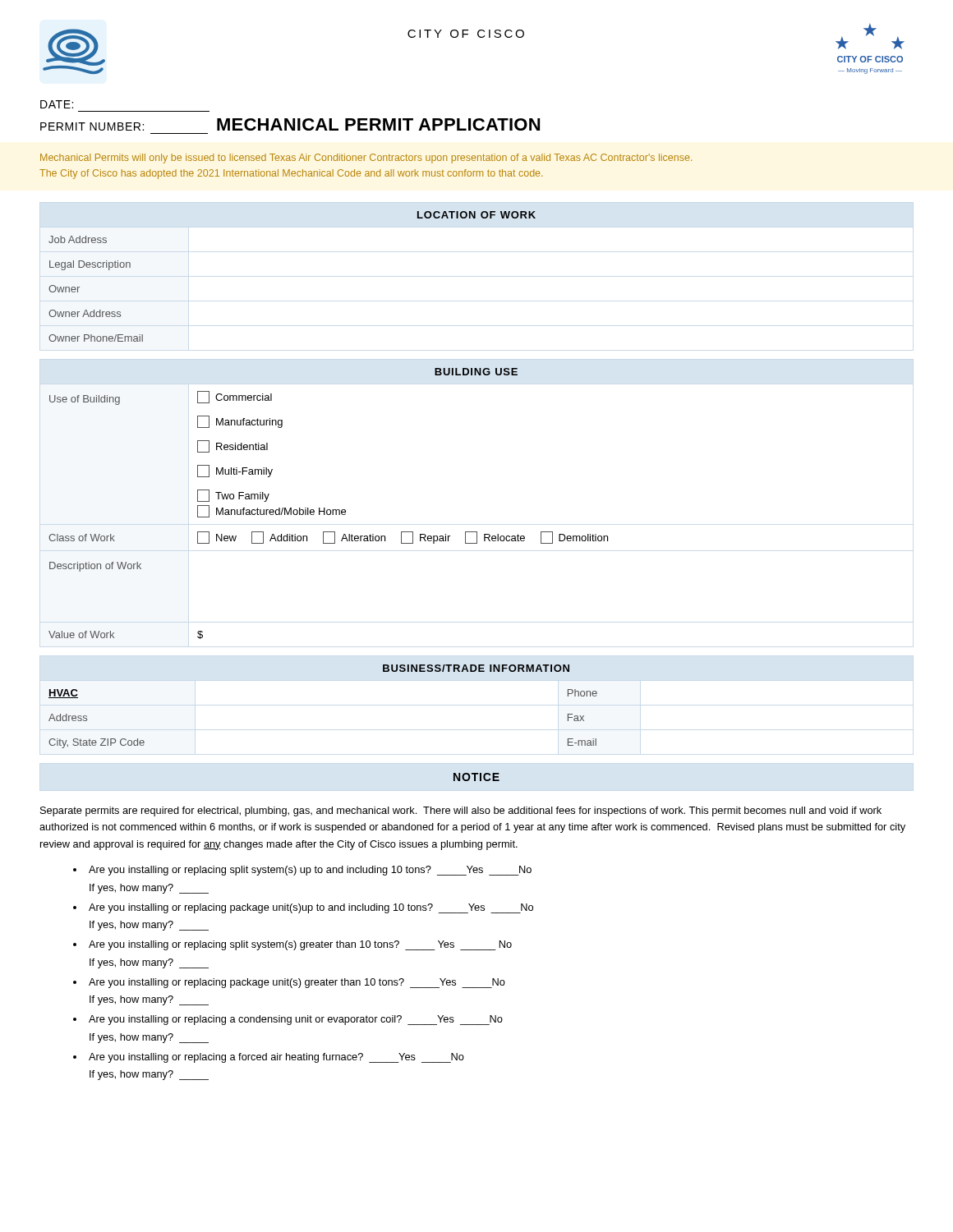Locate the block of text that opens with "Separate permits are required for electrical, plumbing,"

(472, 827)
